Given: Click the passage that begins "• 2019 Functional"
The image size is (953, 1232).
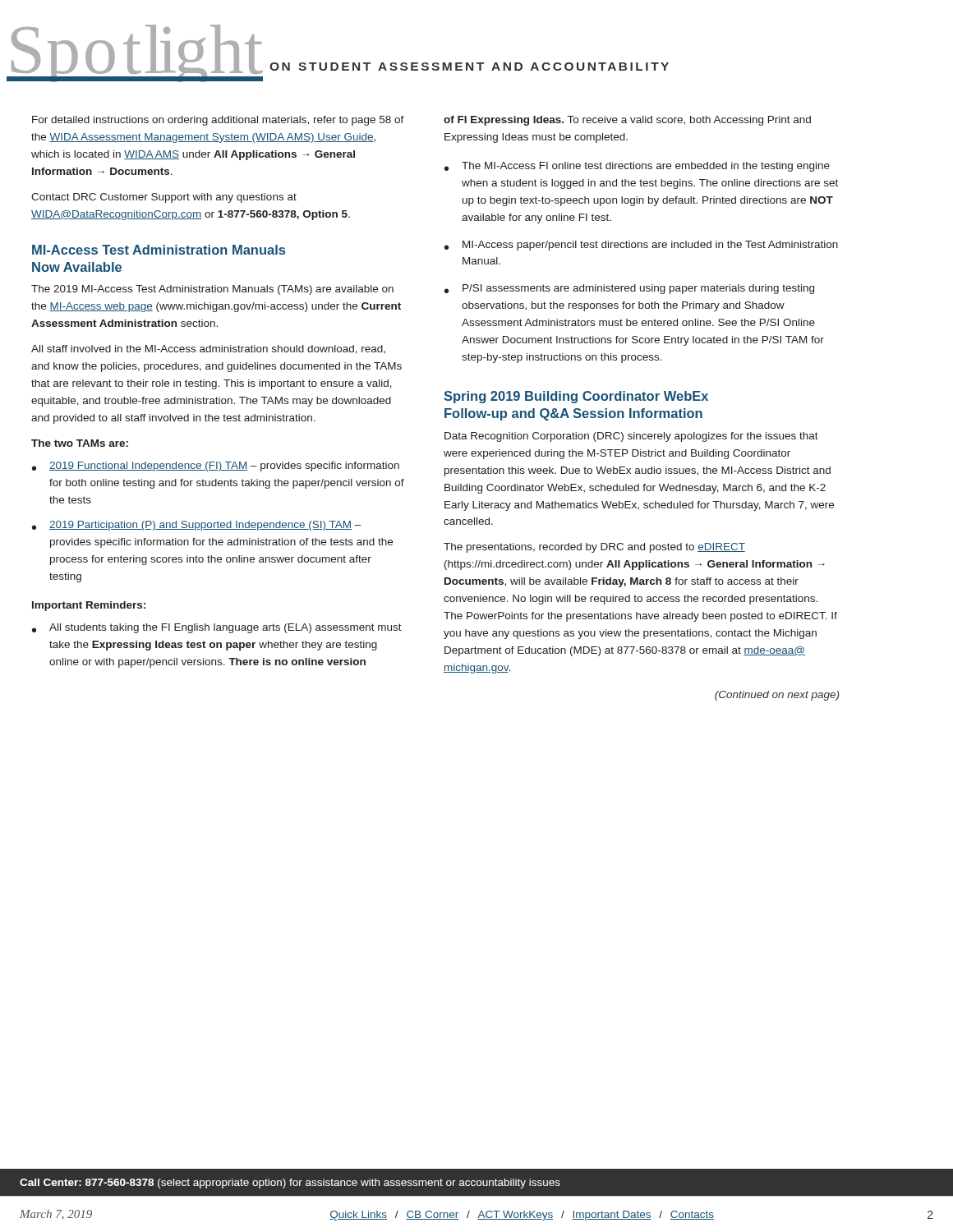Looking at the screenshot, I should pos(218,483).
